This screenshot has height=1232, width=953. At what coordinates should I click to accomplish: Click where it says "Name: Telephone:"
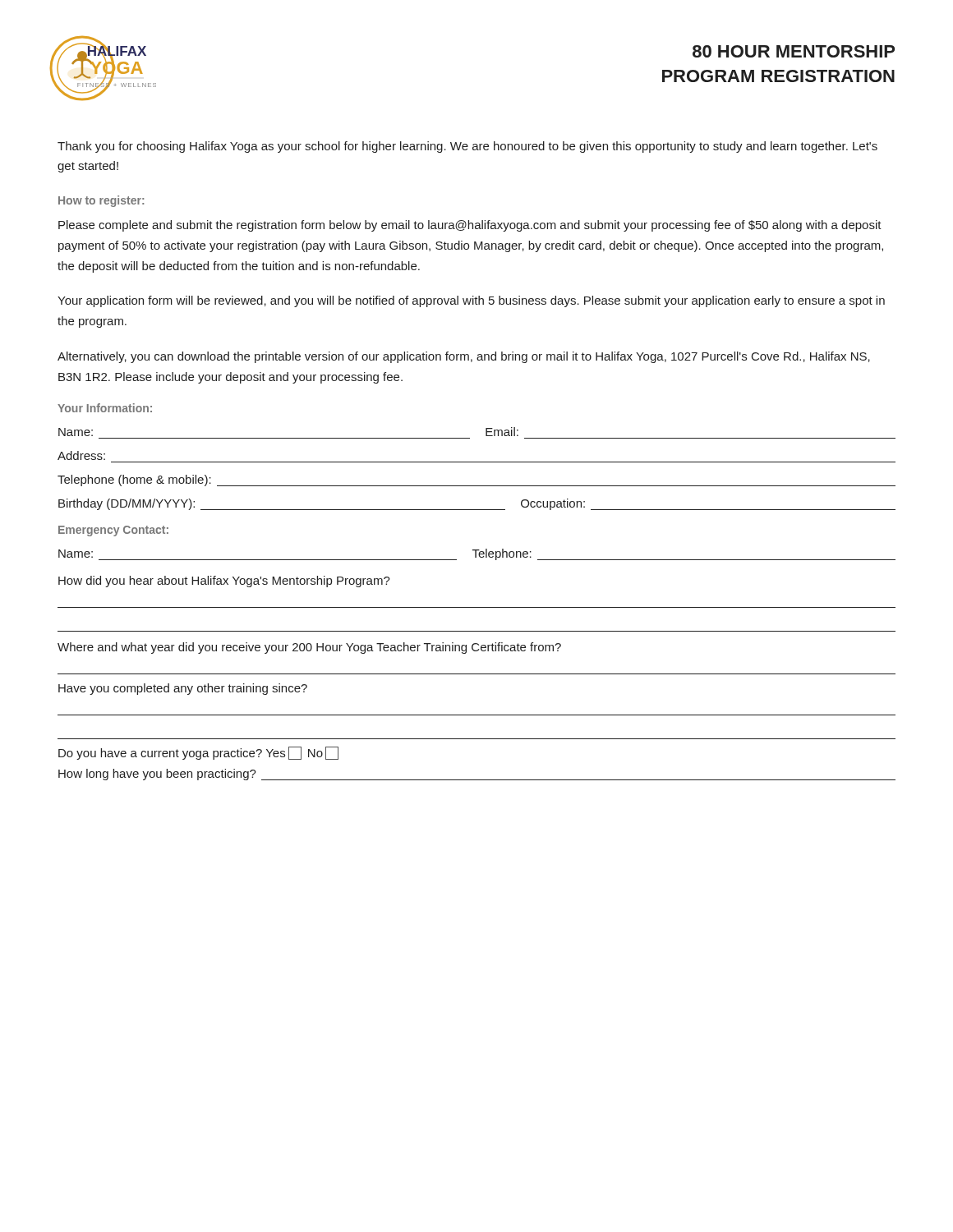tap(476, 553)
